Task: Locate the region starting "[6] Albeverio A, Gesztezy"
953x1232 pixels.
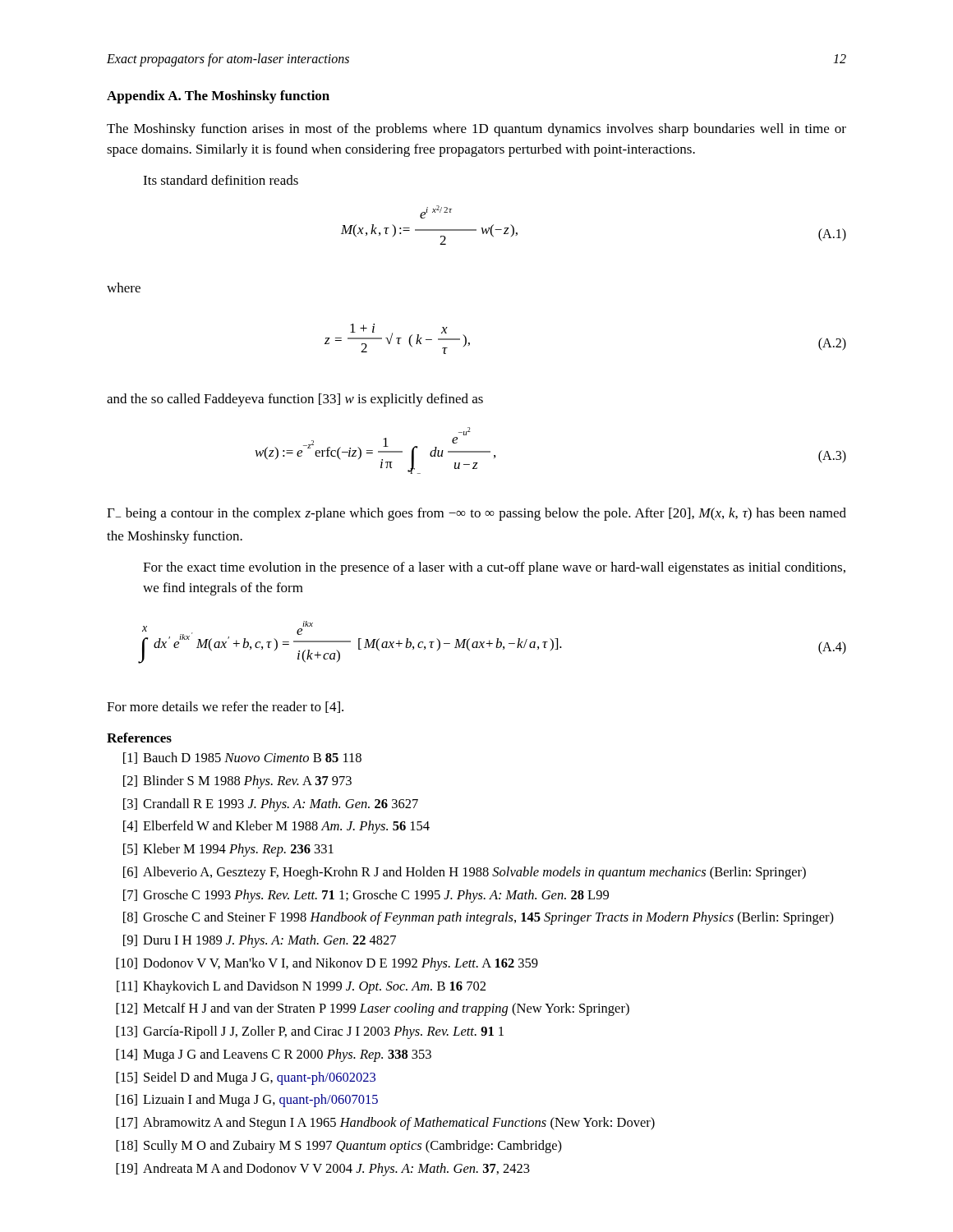Action: (x=476, y=872)
